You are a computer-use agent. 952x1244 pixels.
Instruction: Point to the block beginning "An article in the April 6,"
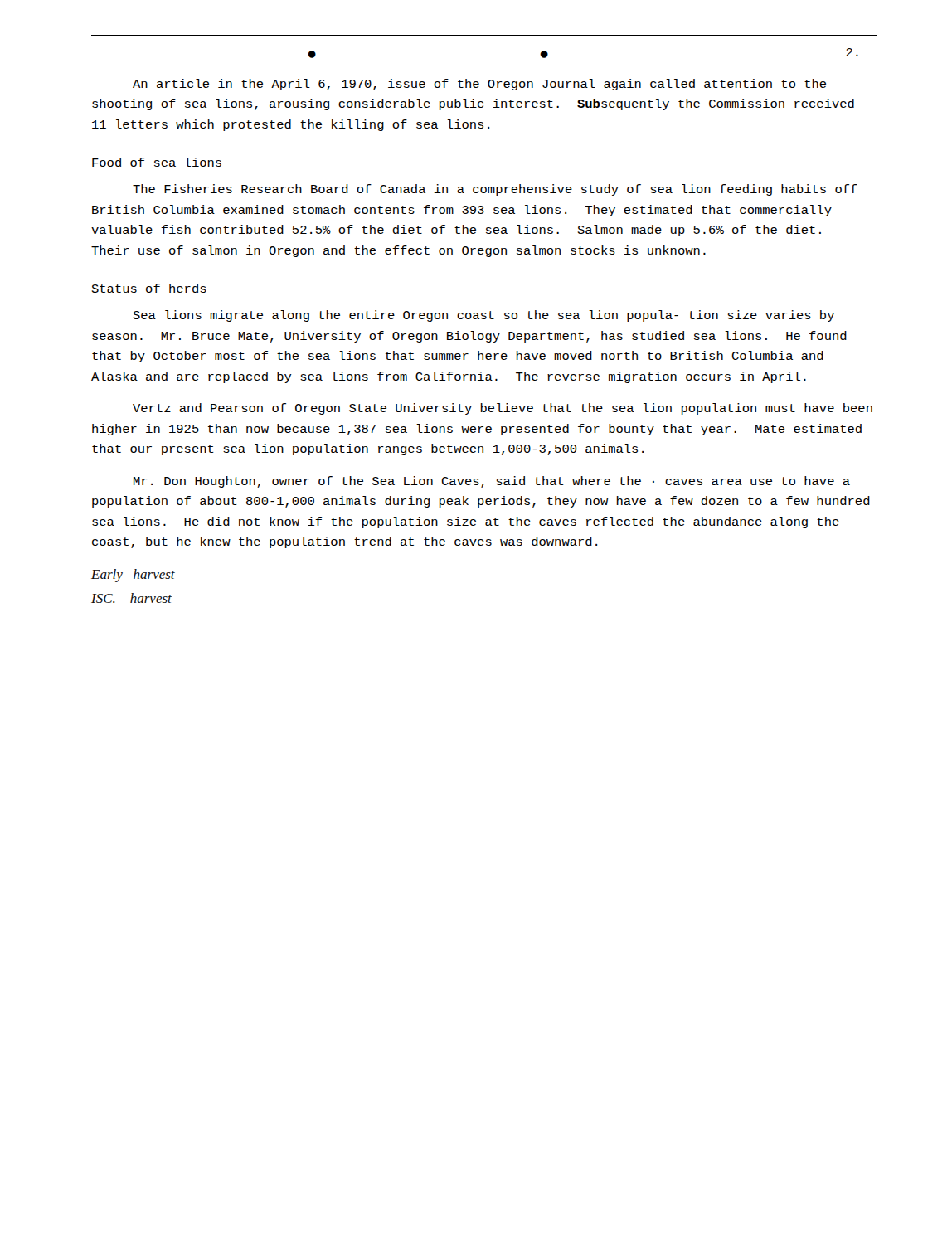pyautogui.click(x=473, y=105)
